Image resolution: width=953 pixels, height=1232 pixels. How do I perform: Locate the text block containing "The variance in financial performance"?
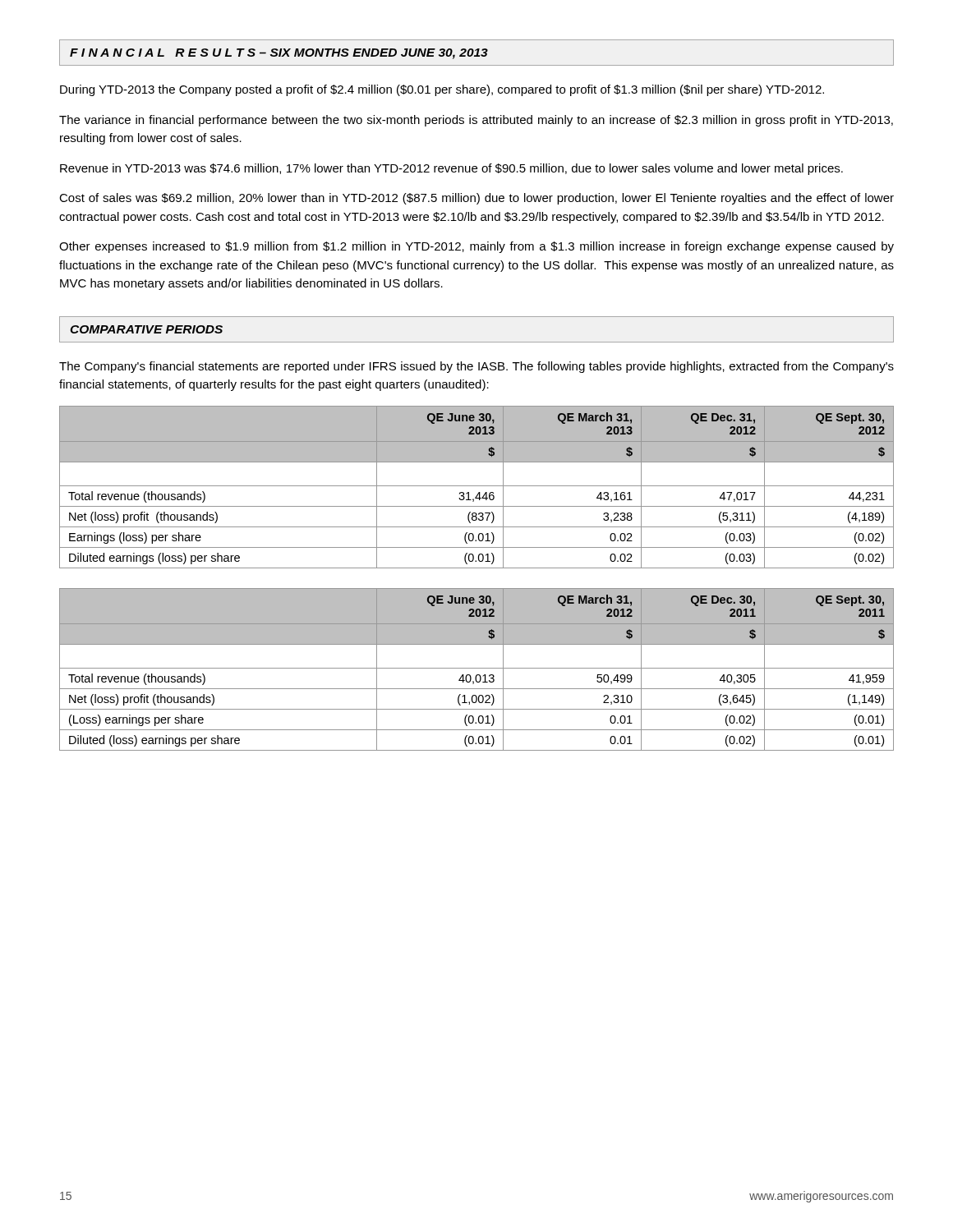coord(476,128)
